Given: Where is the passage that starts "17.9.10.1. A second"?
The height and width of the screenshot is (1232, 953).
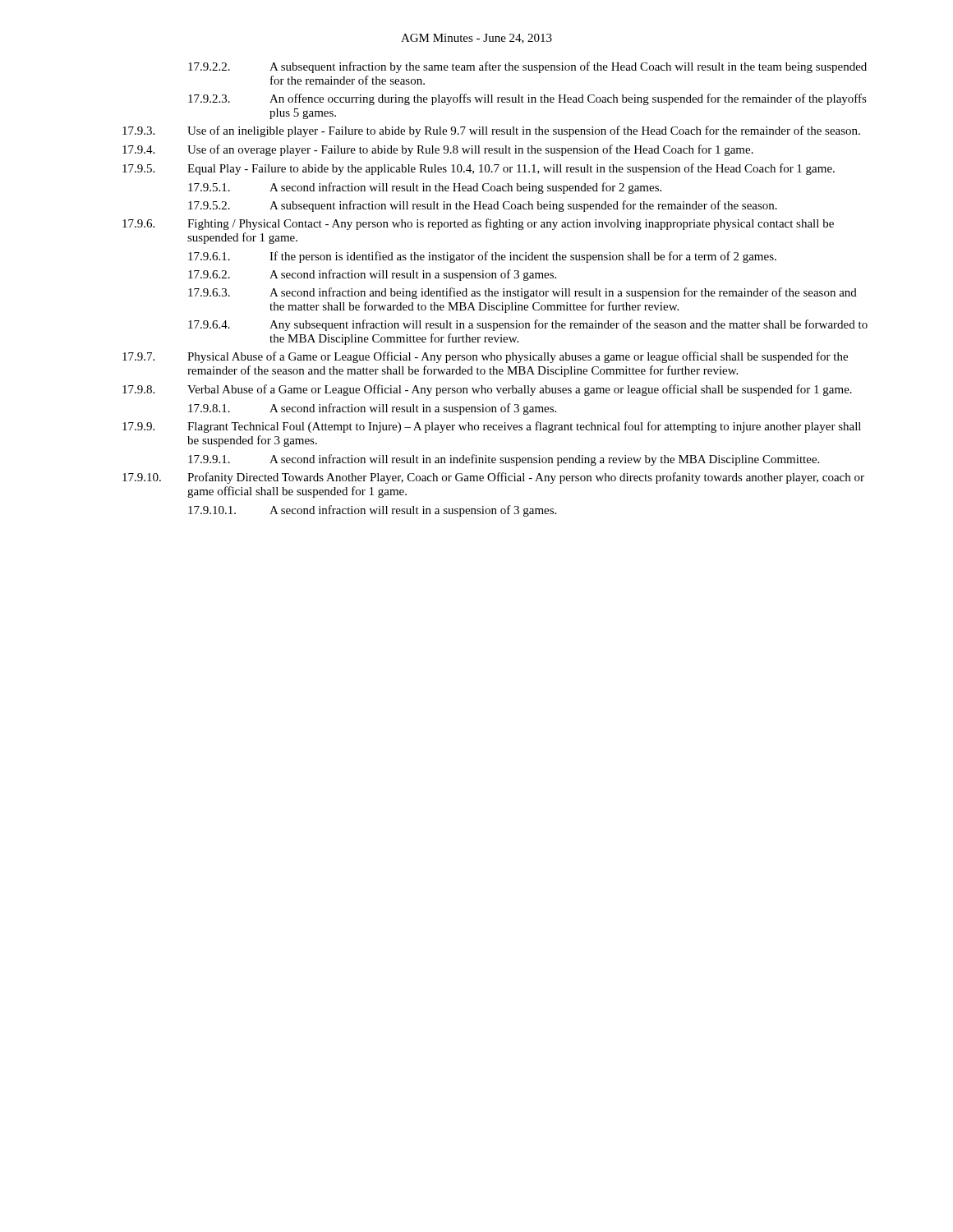Looking at the screenshot, I should [x=529, y=510].
